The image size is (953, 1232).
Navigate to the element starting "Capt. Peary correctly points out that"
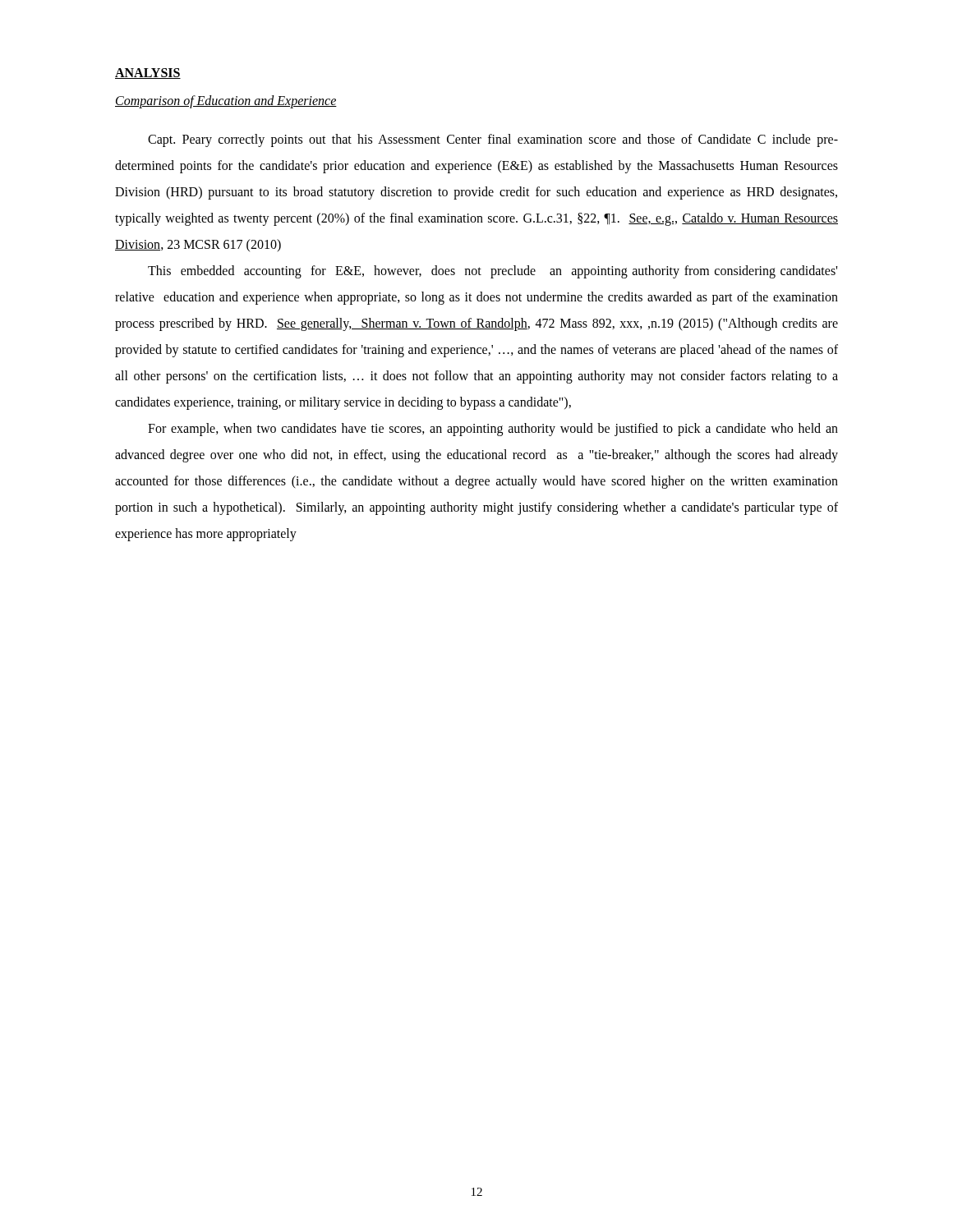point(476,192)
